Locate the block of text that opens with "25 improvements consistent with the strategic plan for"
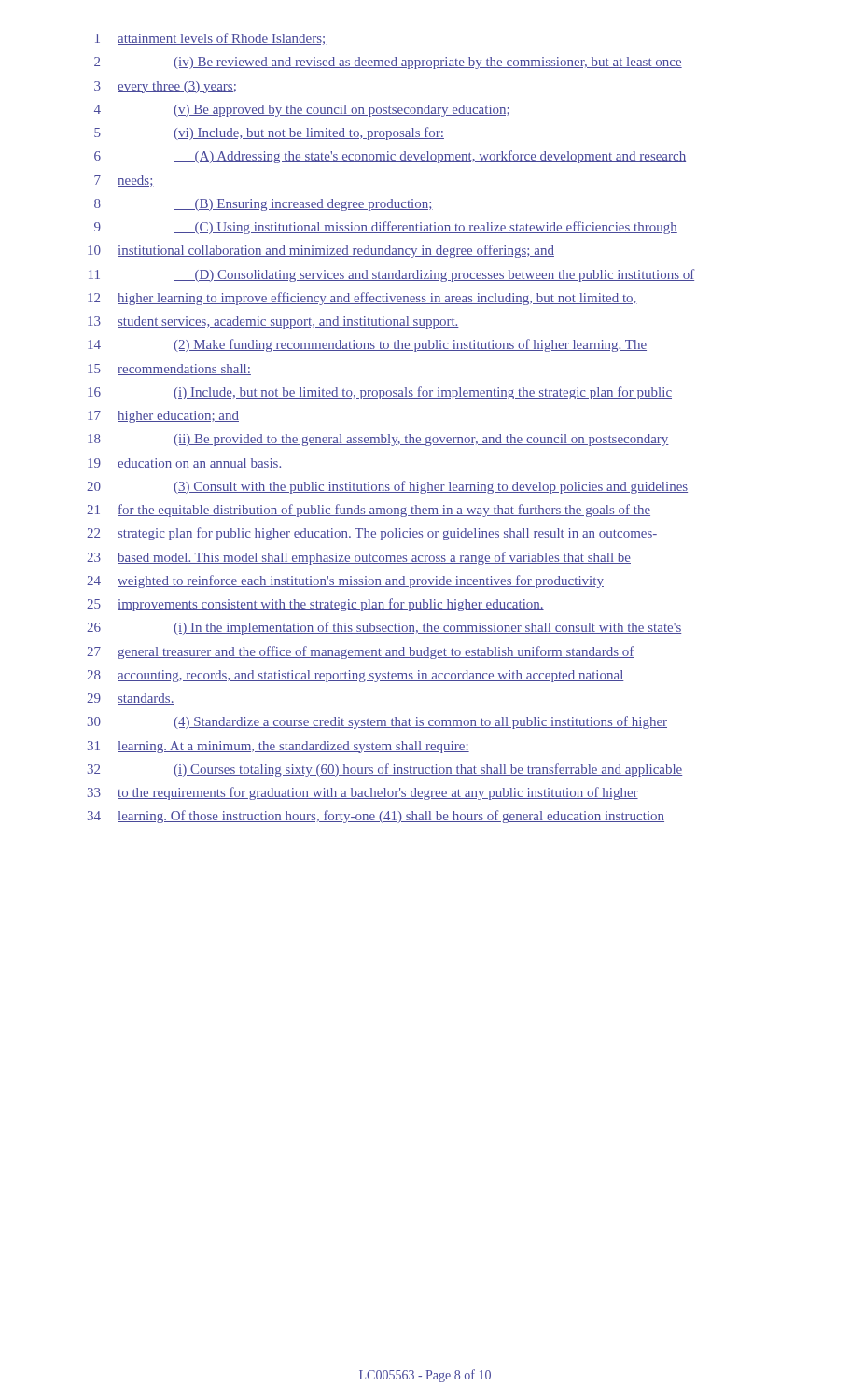Image resolution: width=850 pixels, height=1400 pixels. 434,604
